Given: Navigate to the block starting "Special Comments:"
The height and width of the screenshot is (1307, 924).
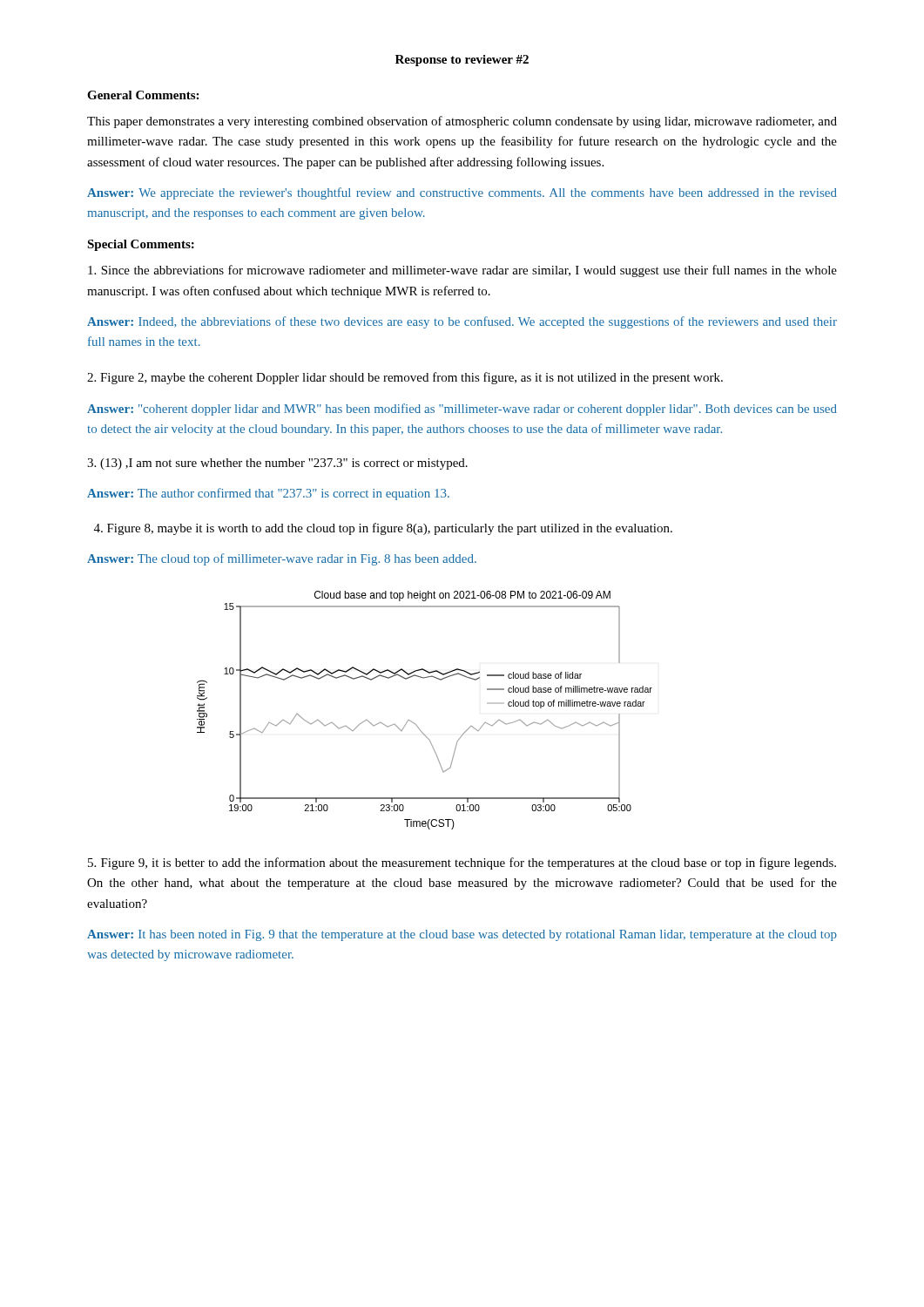Looking at the screenshot, I should pos(141,244).
